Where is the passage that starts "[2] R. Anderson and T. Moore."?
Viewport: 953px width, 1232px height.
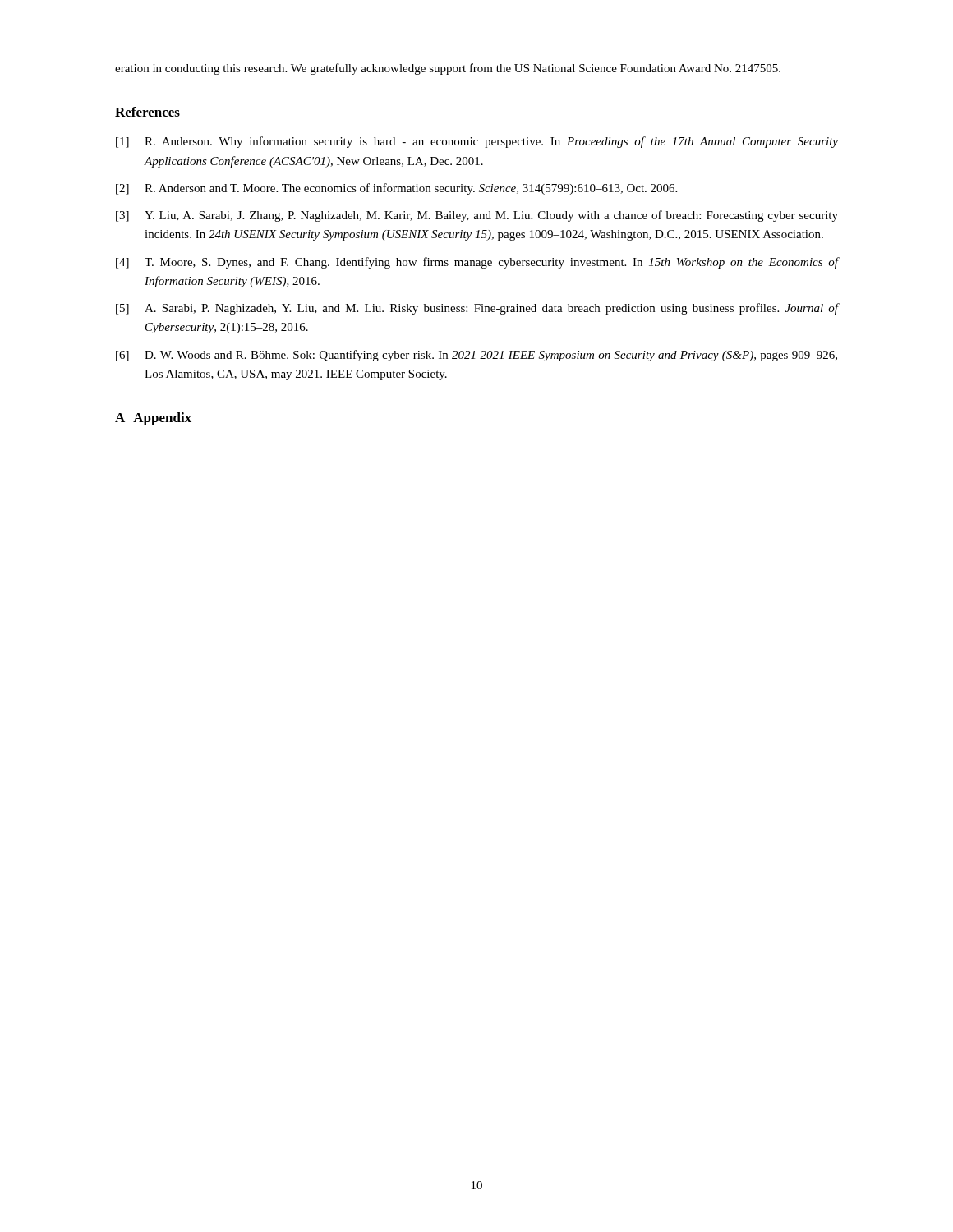click(x=476, y=188)
